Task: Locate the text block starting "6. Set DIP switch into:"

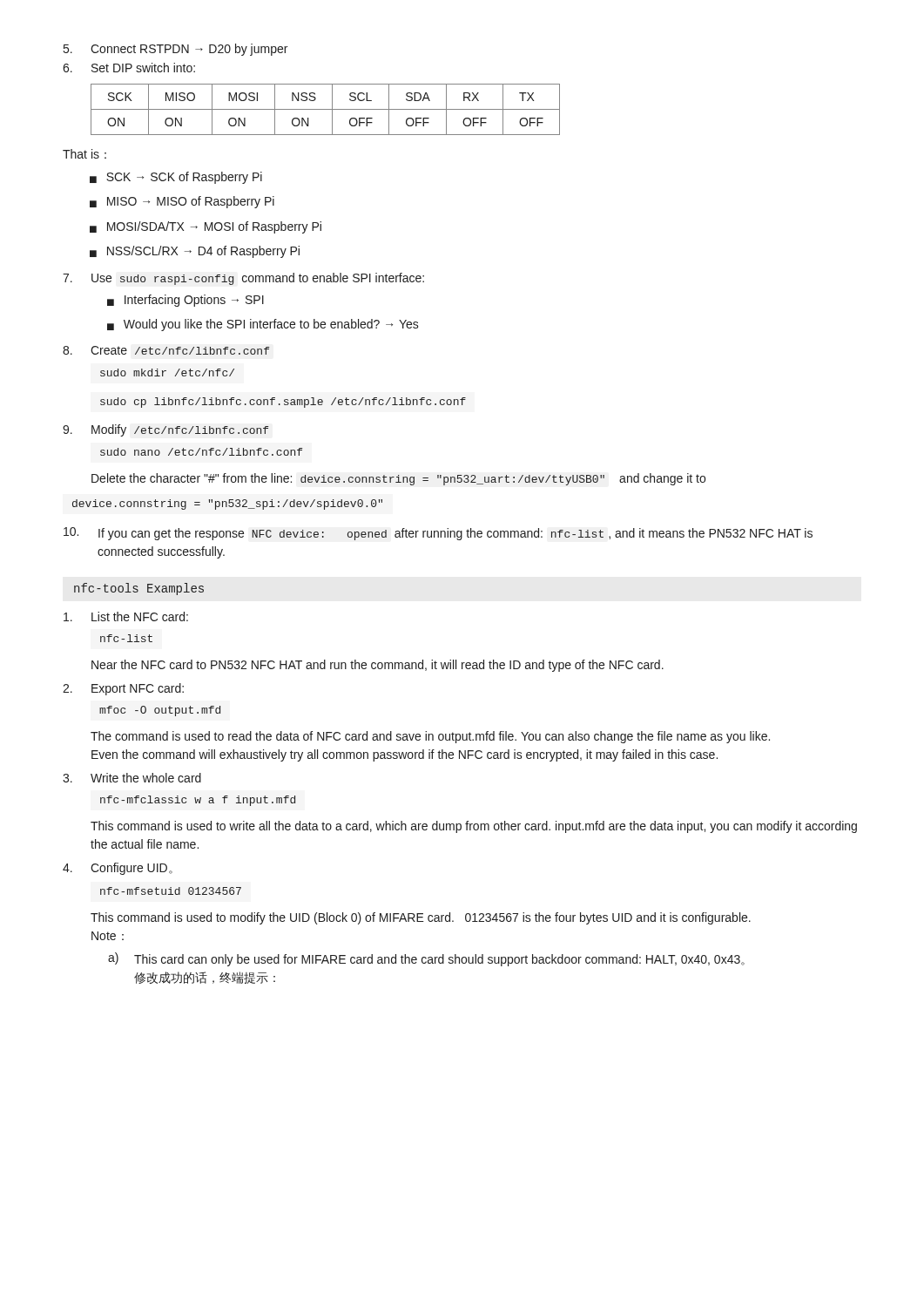Action: coord(129,68)
